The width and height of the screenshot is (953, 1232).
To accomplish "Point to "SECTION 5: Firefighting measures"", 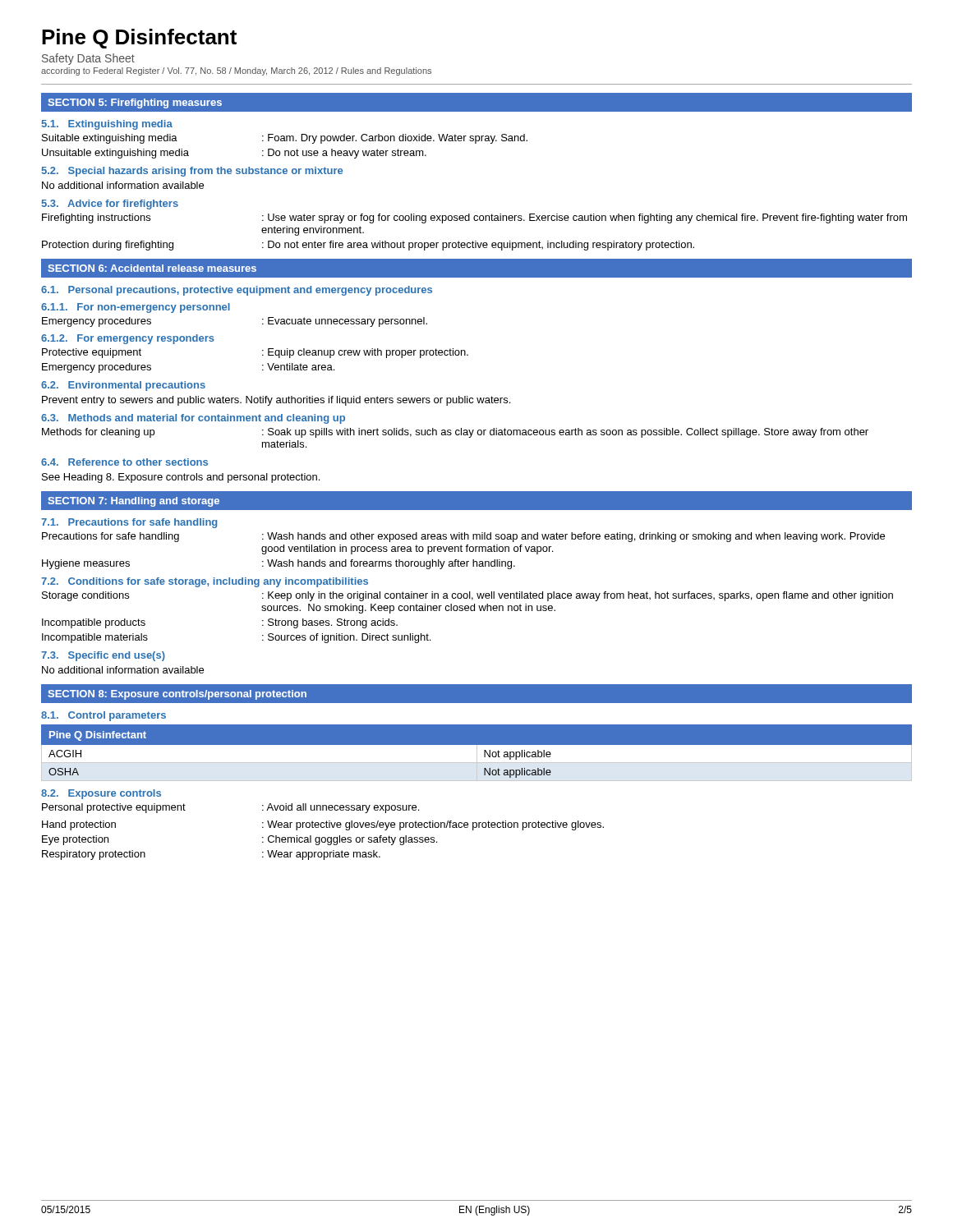I will coord(135,102).
